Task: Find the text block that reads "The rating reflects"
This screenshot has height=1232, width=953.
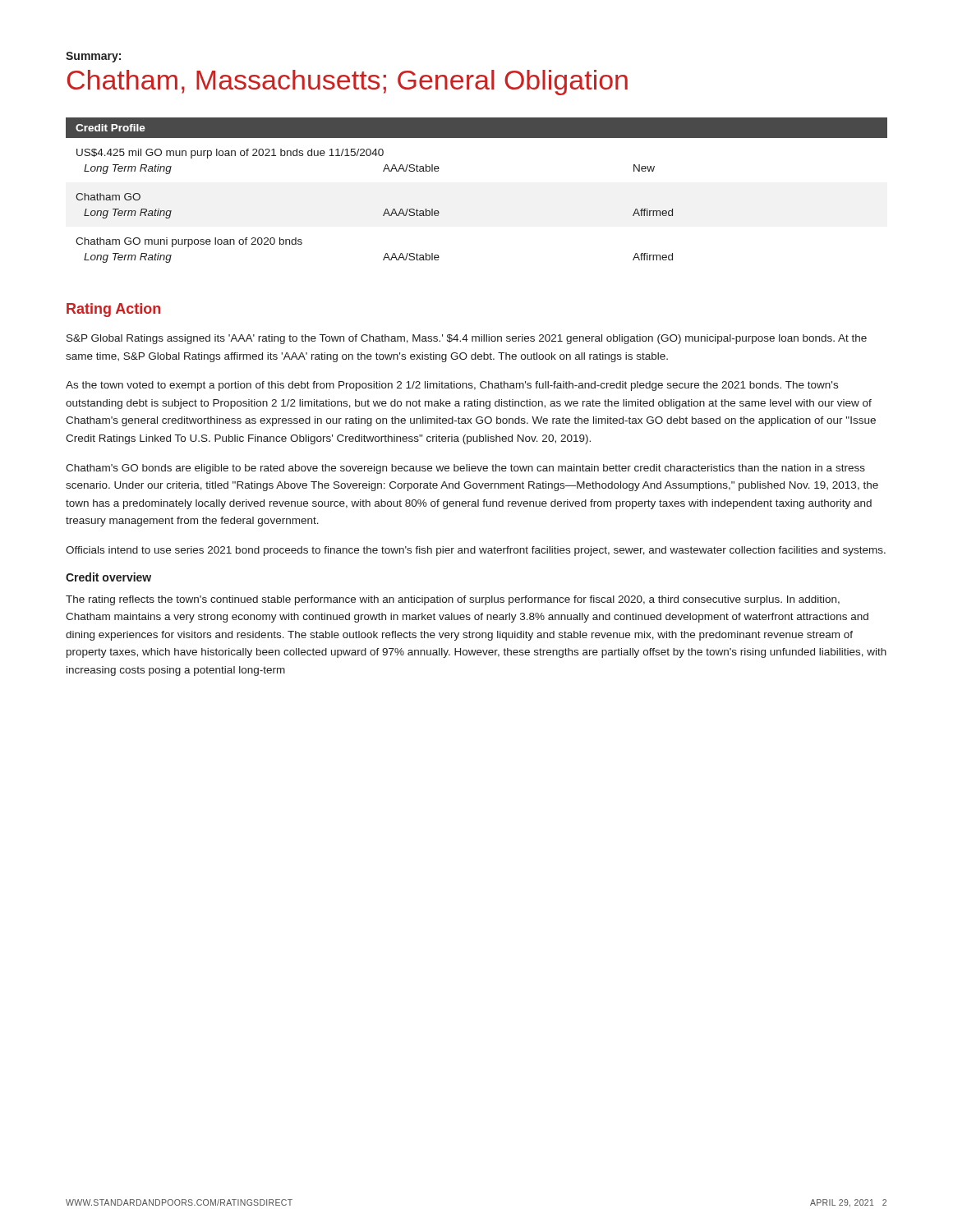Action: [x=476, y=634]
